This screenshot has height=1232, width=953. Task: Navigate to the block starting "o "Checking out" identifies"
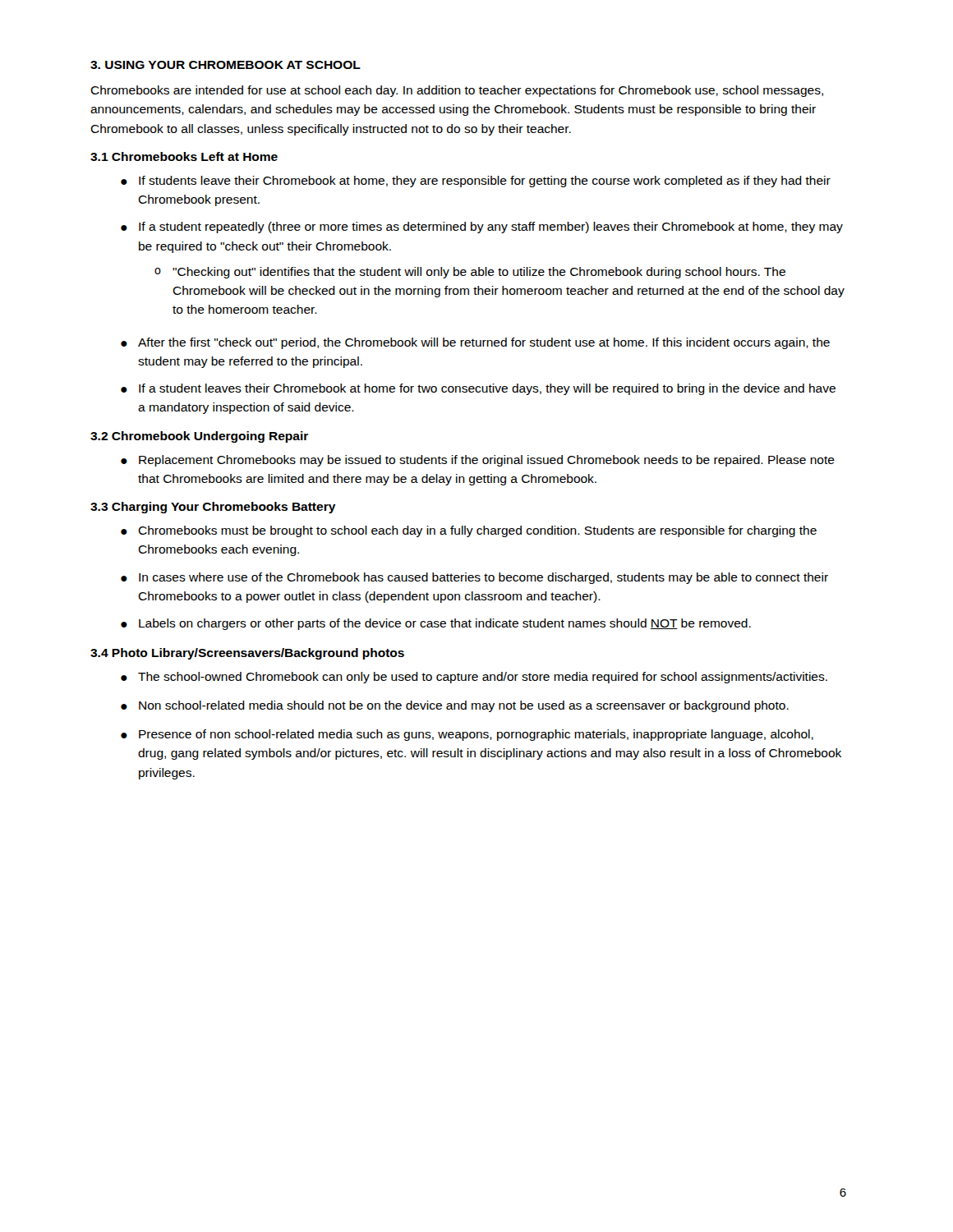click(x=500, y=290)
